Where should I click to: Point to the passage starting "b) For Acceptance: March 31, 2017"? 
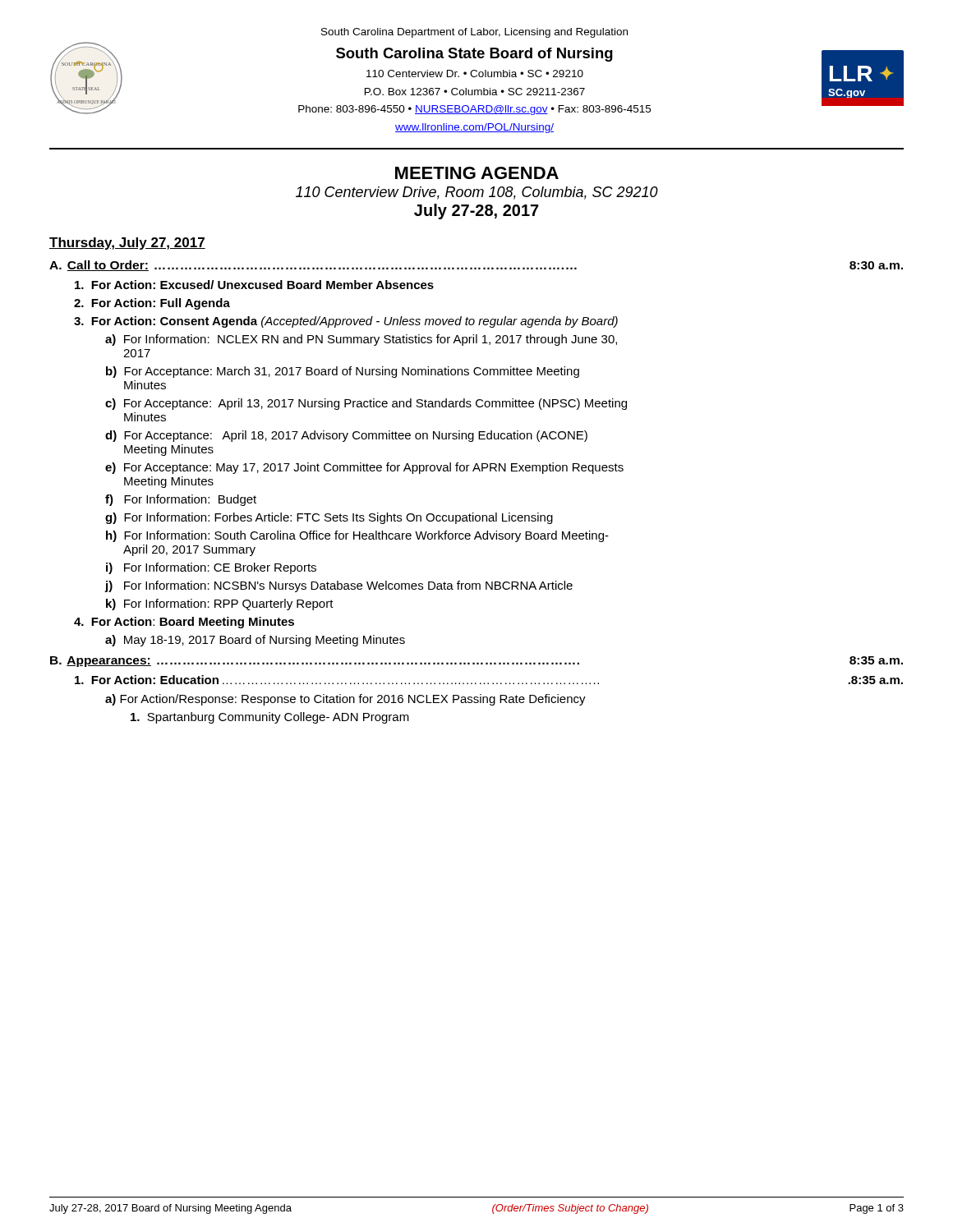[x=342, y=377]
